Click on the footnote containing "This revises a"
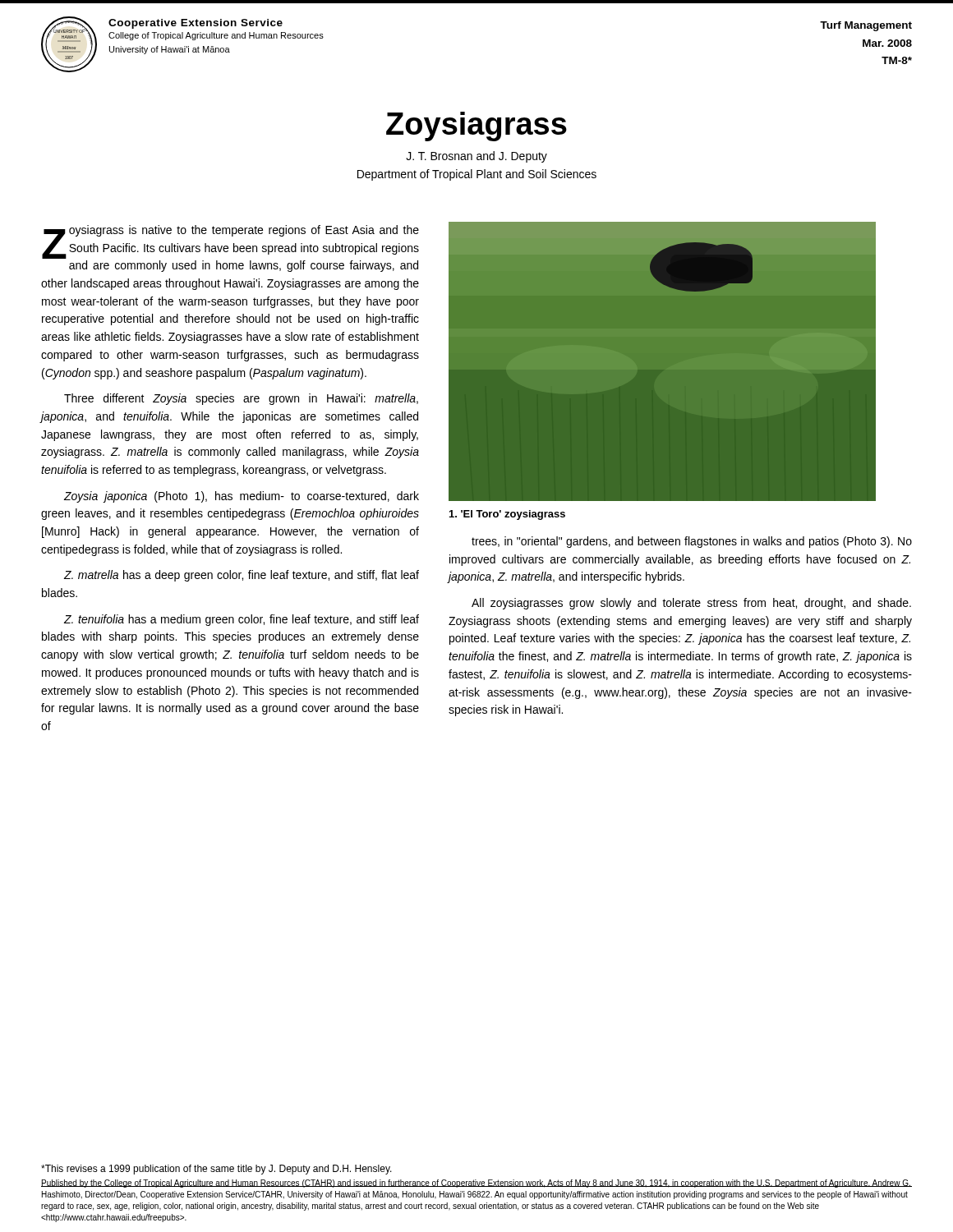 [x=217, y=1169]
